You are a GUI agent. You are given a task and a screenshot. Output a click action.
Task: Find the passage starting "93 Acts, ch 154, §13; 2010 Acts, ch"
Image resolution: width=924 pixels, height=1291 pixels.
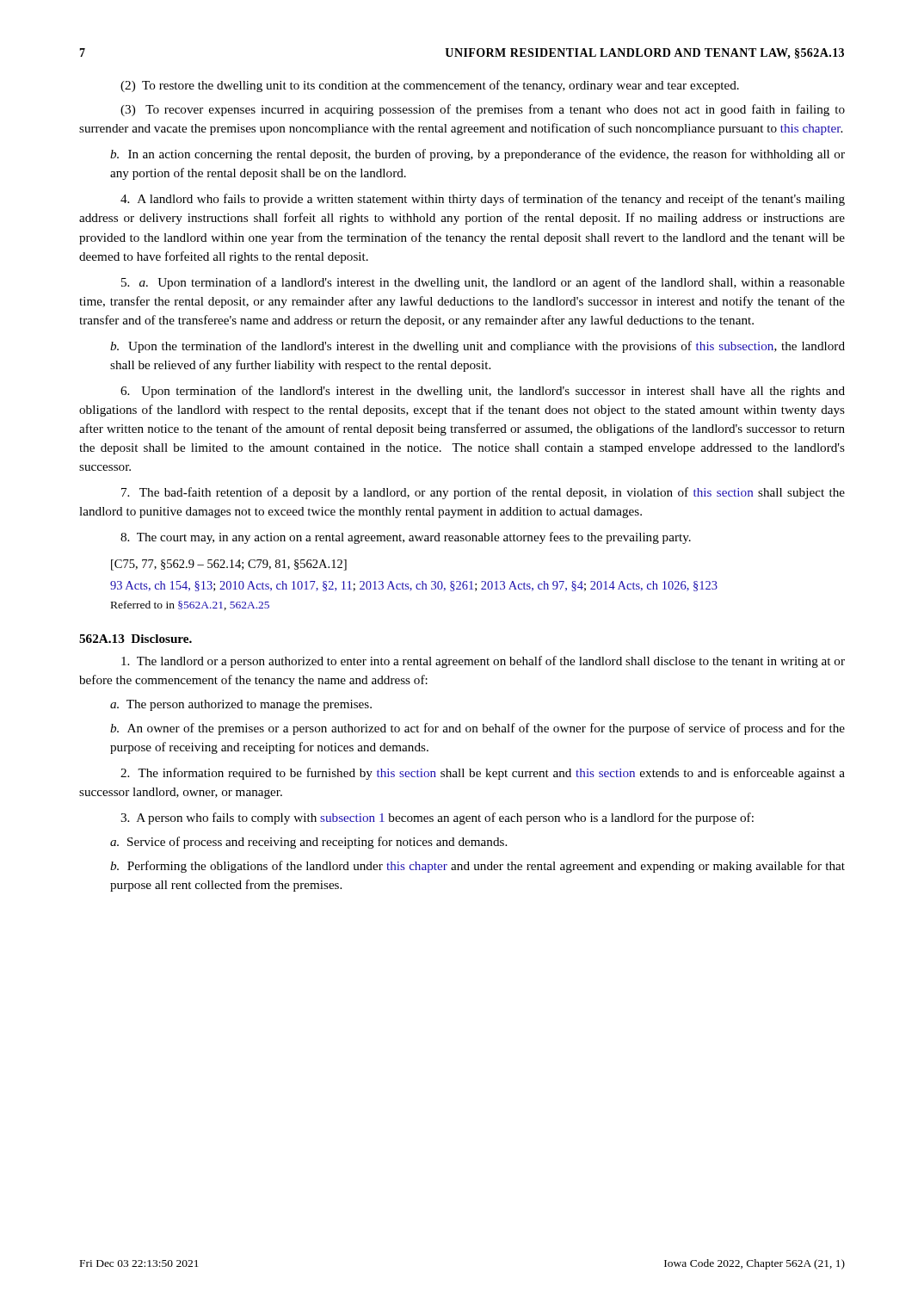tap(477, 595)
